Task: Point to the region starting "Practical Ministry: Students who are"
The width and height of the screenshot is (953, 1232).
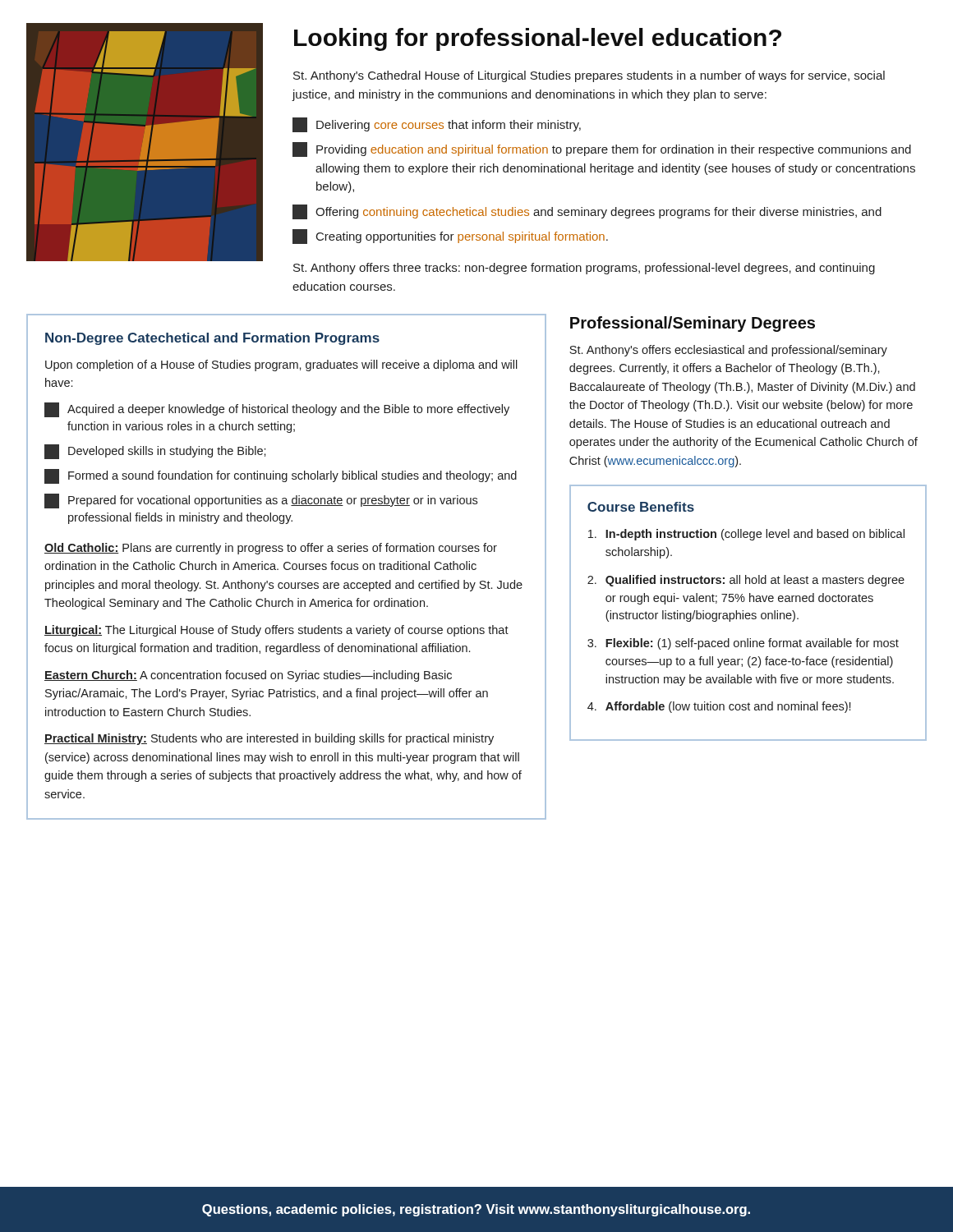Action: [x=283, y=766]
